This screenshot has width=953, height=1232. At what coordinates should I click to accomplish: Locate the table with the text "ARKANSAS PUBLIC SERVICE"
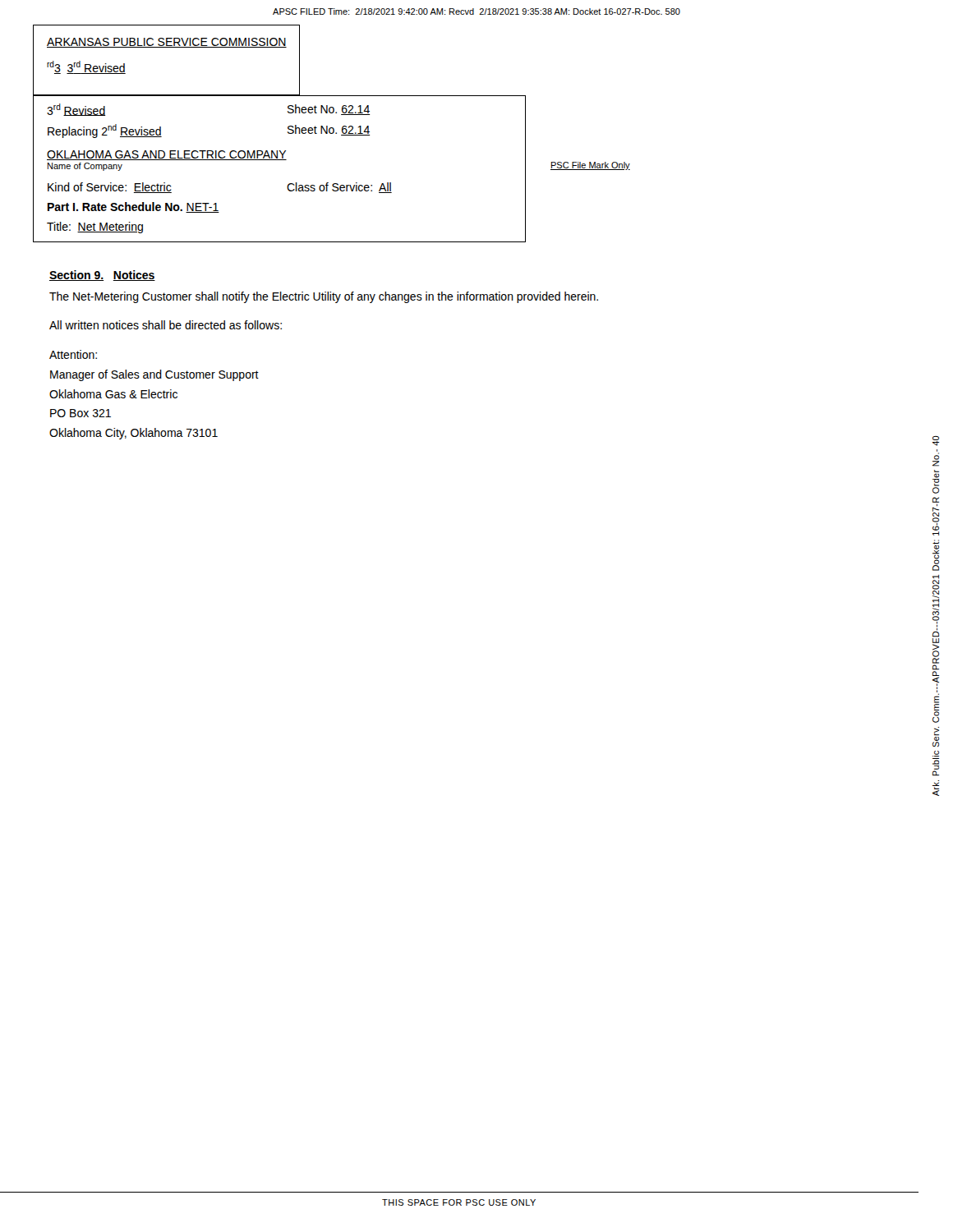click(x=167, y=60)
